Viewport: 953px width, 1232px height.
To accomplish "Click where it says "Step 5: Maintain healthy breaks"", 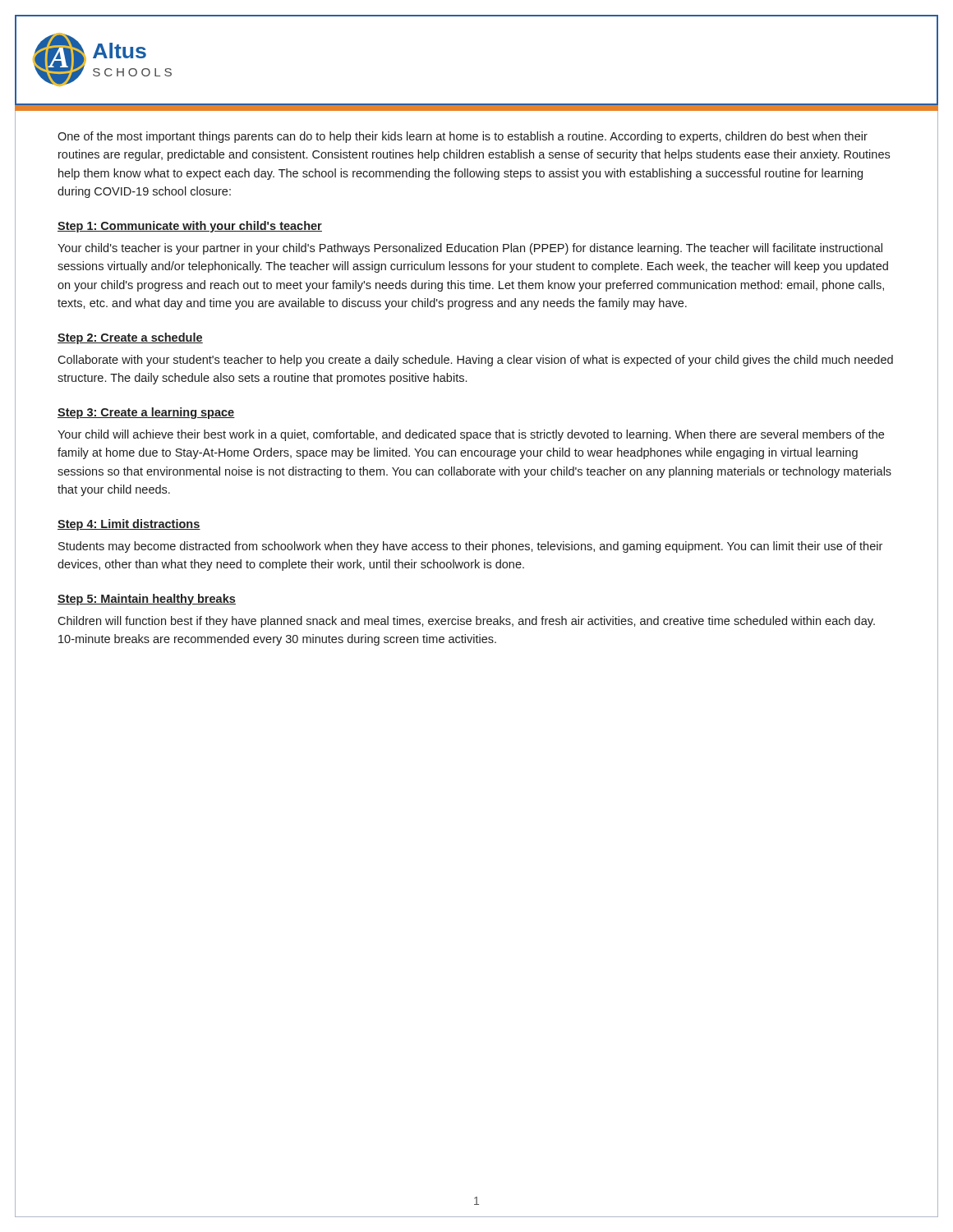I will point(147,598).
